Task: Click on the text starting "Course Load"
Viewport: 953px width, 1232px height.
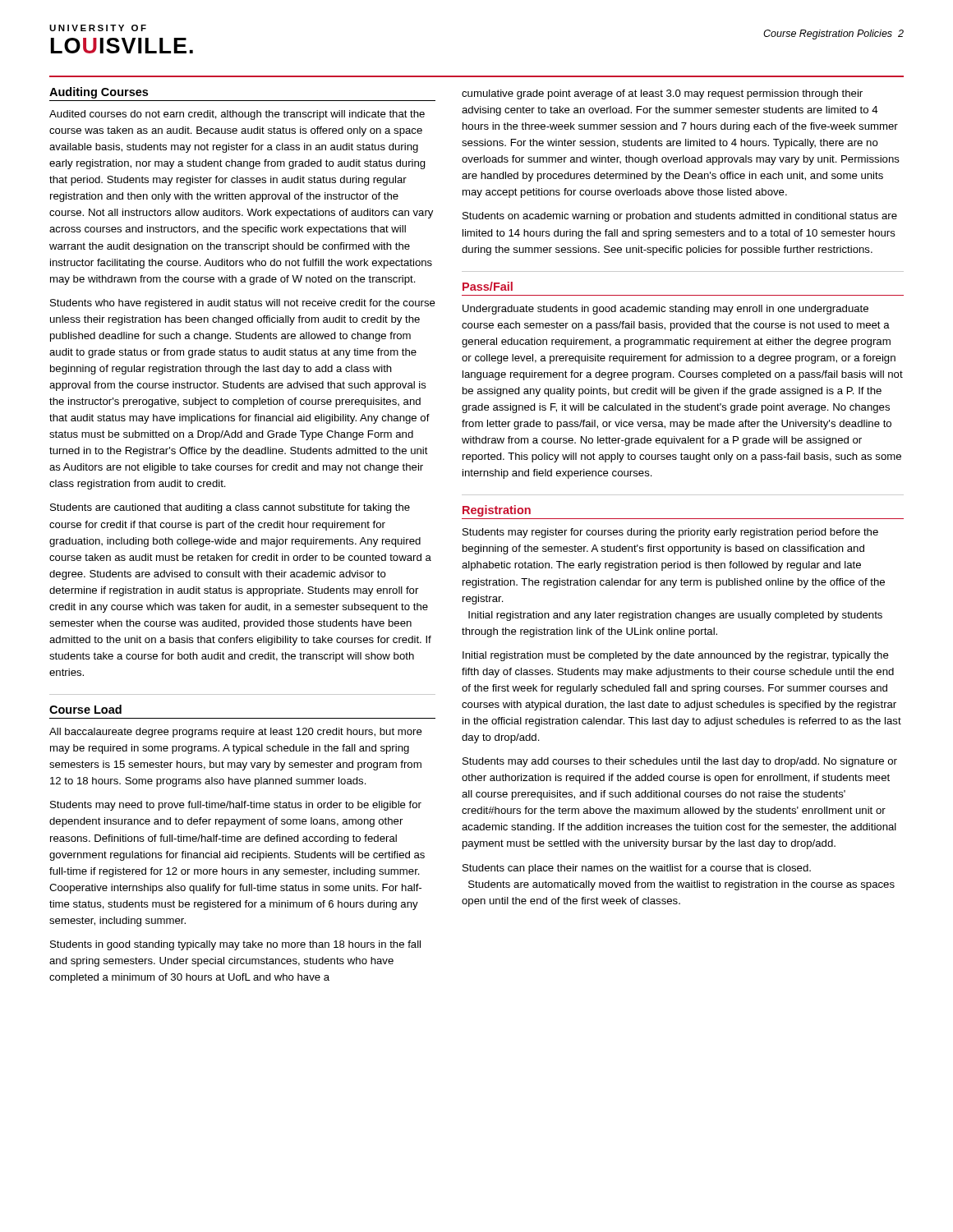Action: tap(86, 710)
